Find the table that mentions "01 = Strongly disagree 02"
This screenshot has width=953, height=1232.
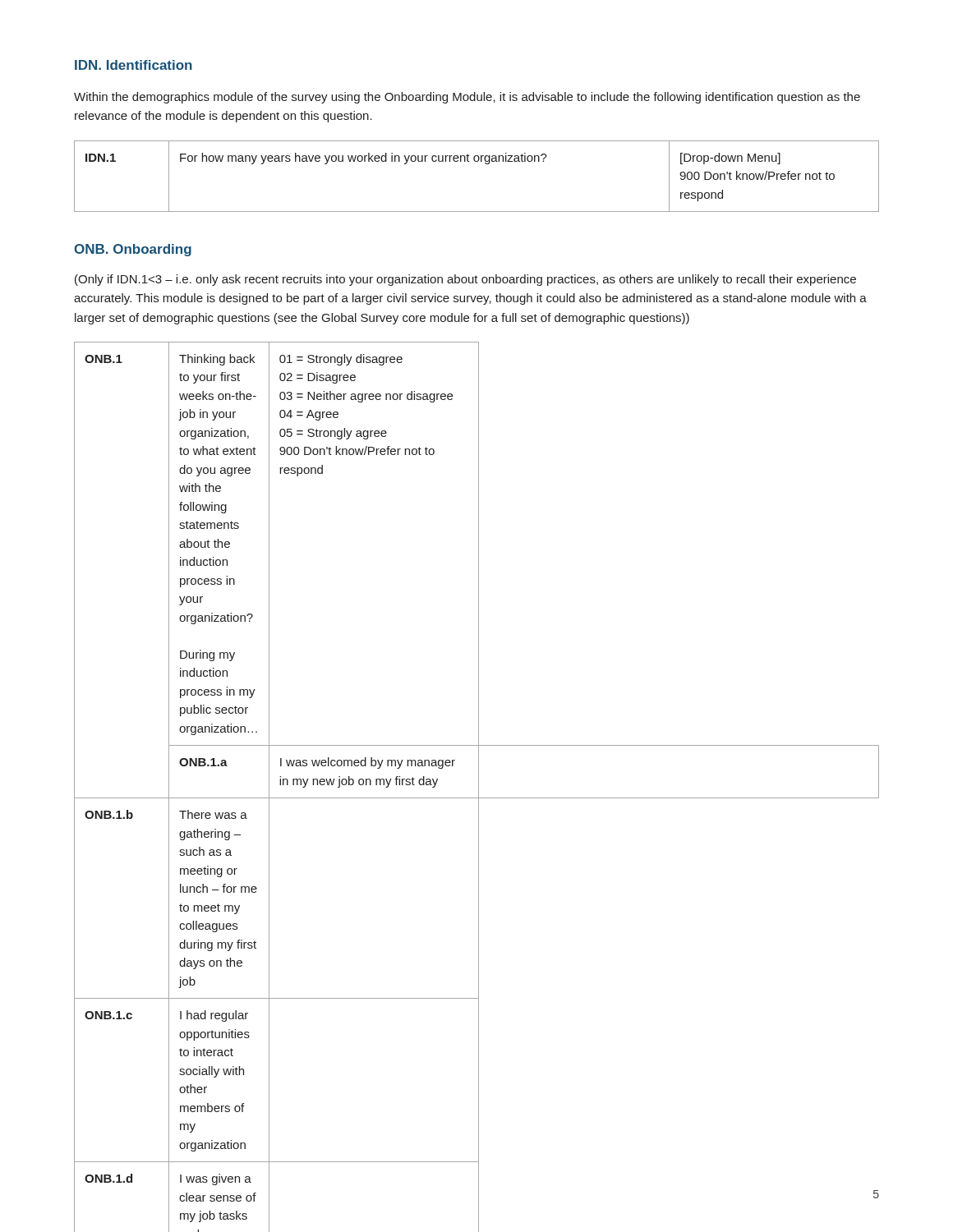(x=476, y=787)
